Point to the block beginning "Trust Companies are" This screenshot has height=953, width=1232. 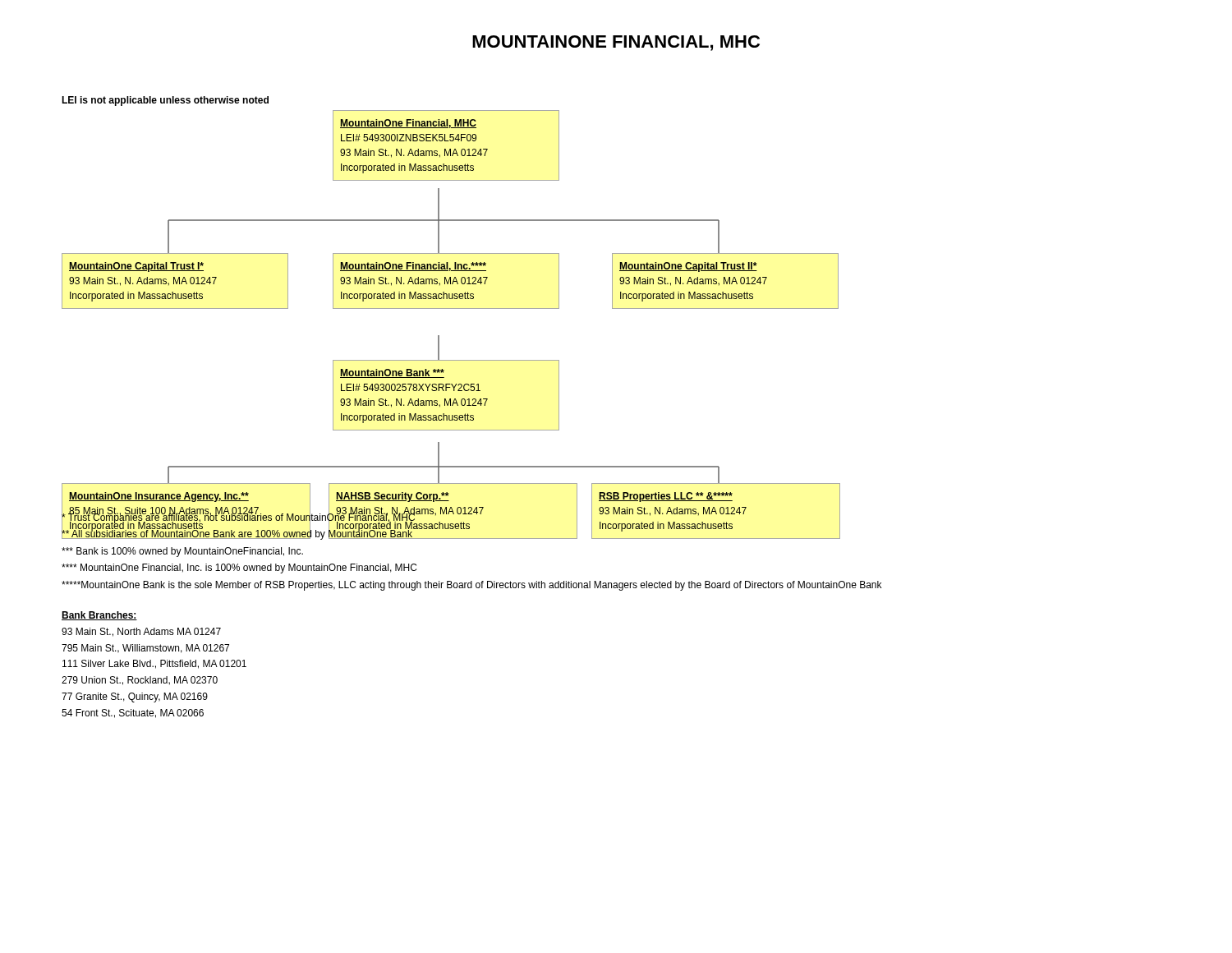click(x=620, y=518)
